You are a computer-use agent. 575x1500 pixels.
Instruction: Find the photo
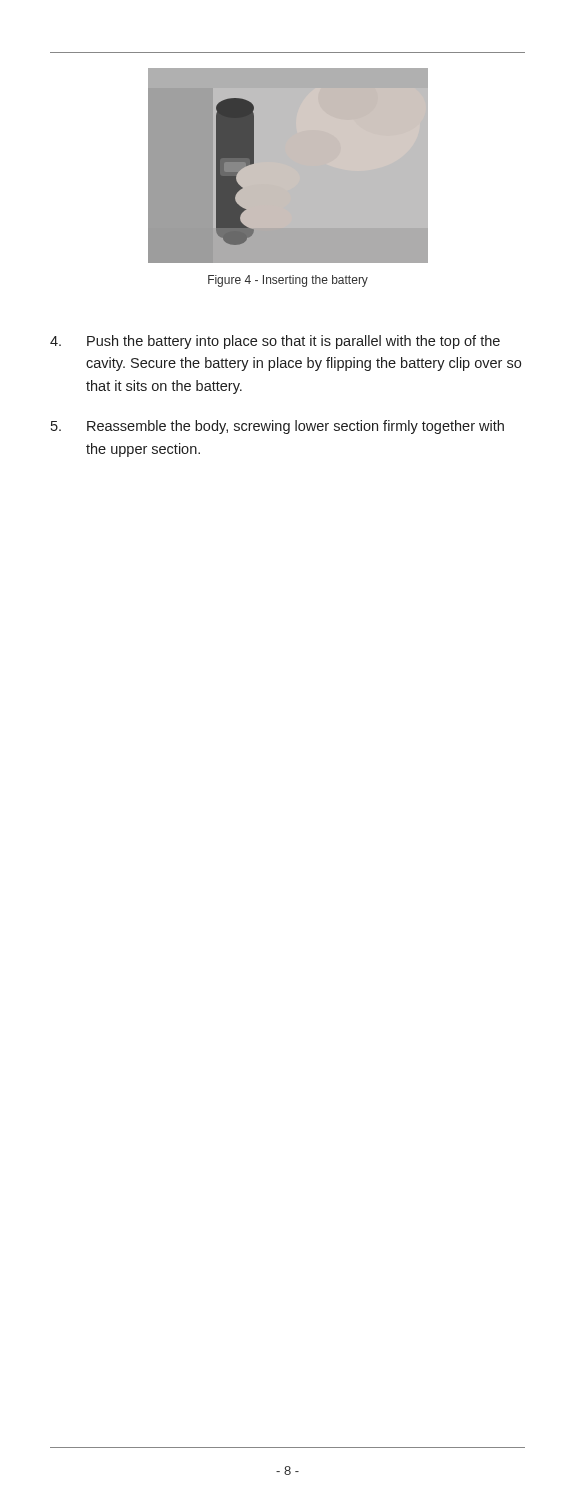[x=288, y=165]
